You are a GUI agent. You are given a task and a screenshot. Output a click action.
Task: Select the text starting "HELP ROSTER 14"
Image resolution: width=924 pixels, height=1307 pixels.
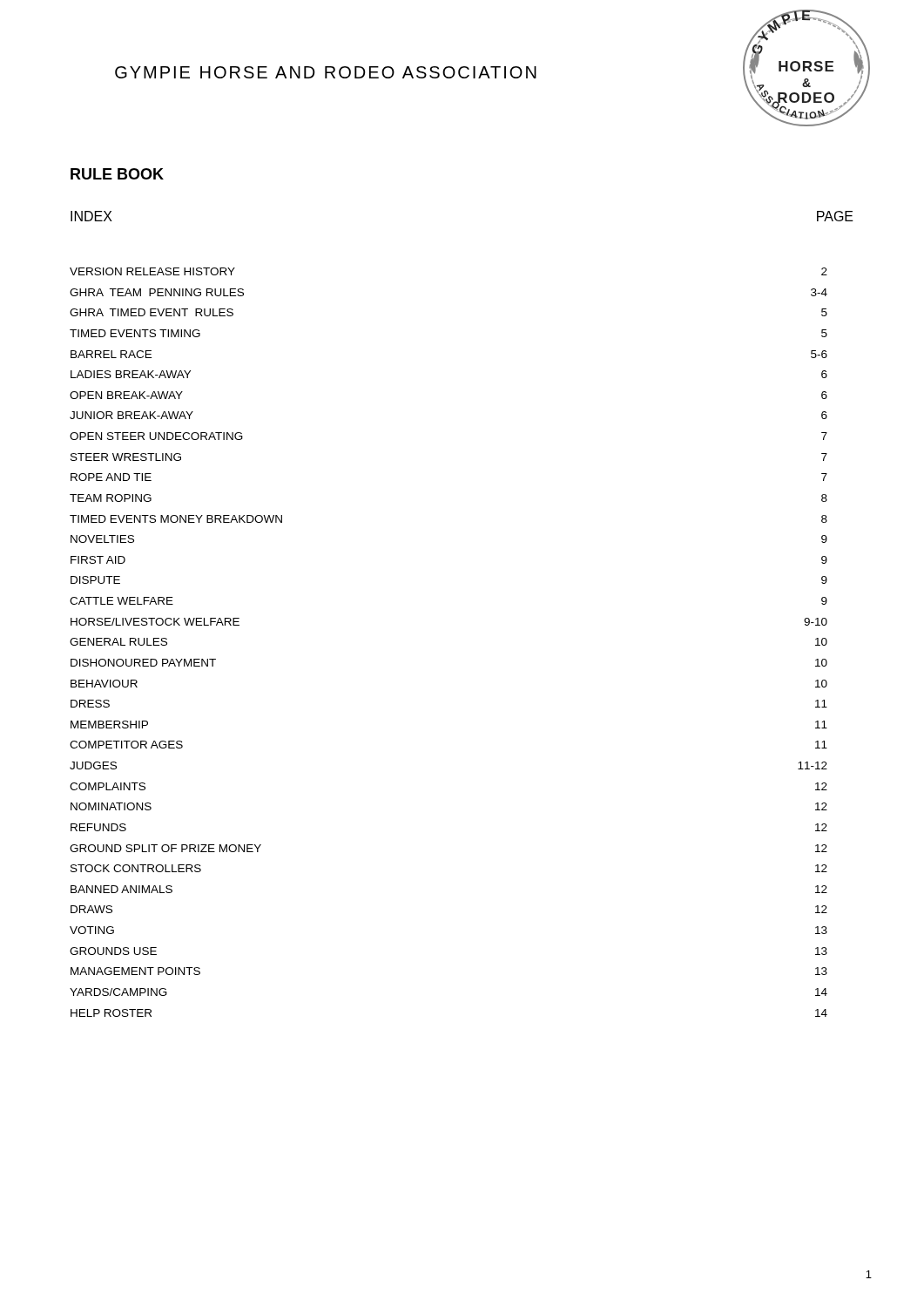click(108, 1013)
